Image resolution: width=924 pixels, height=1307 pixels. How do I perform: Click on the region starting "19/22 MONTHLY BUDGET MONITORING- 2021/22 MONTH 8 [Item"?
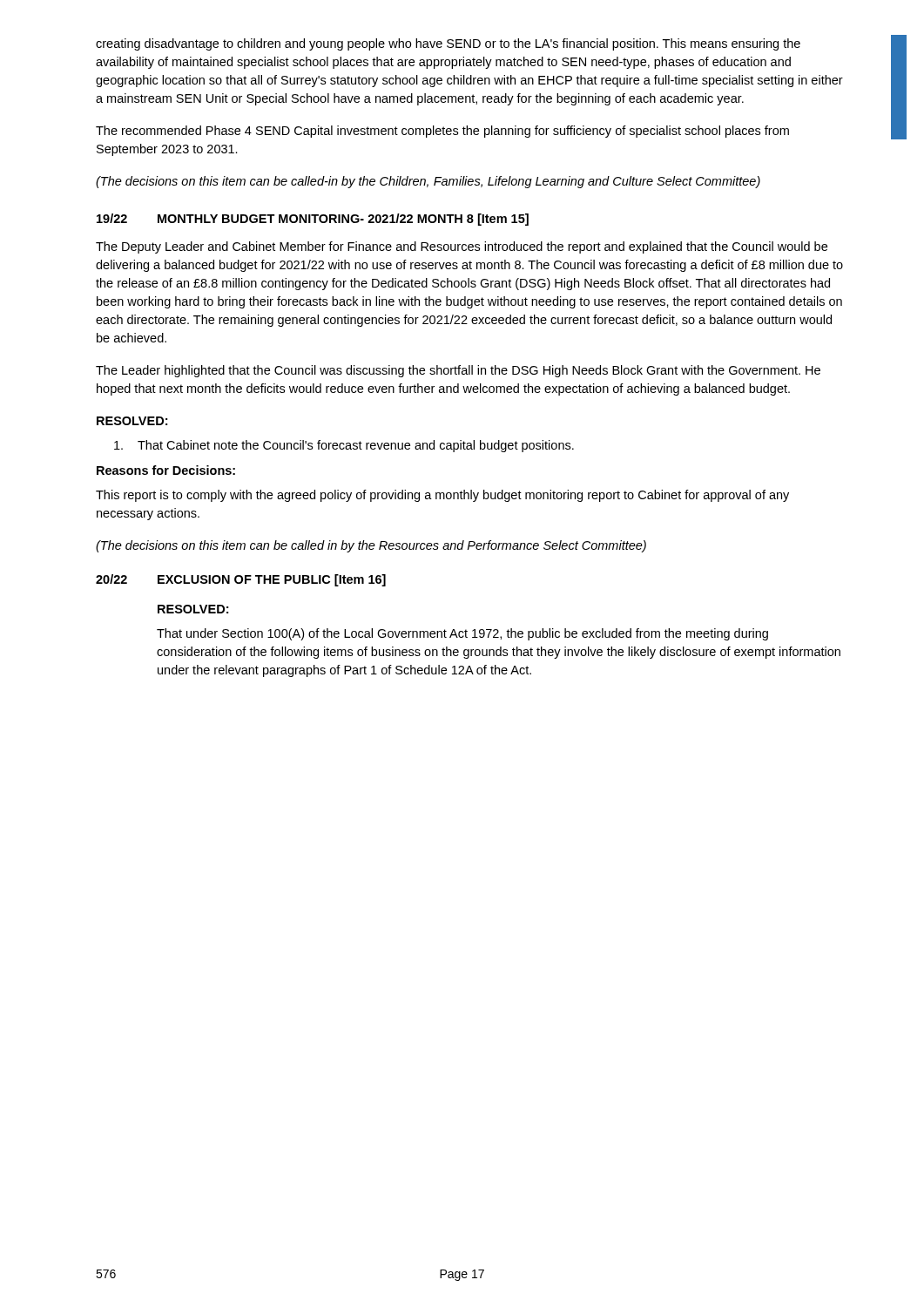click(x=312, y=219)
